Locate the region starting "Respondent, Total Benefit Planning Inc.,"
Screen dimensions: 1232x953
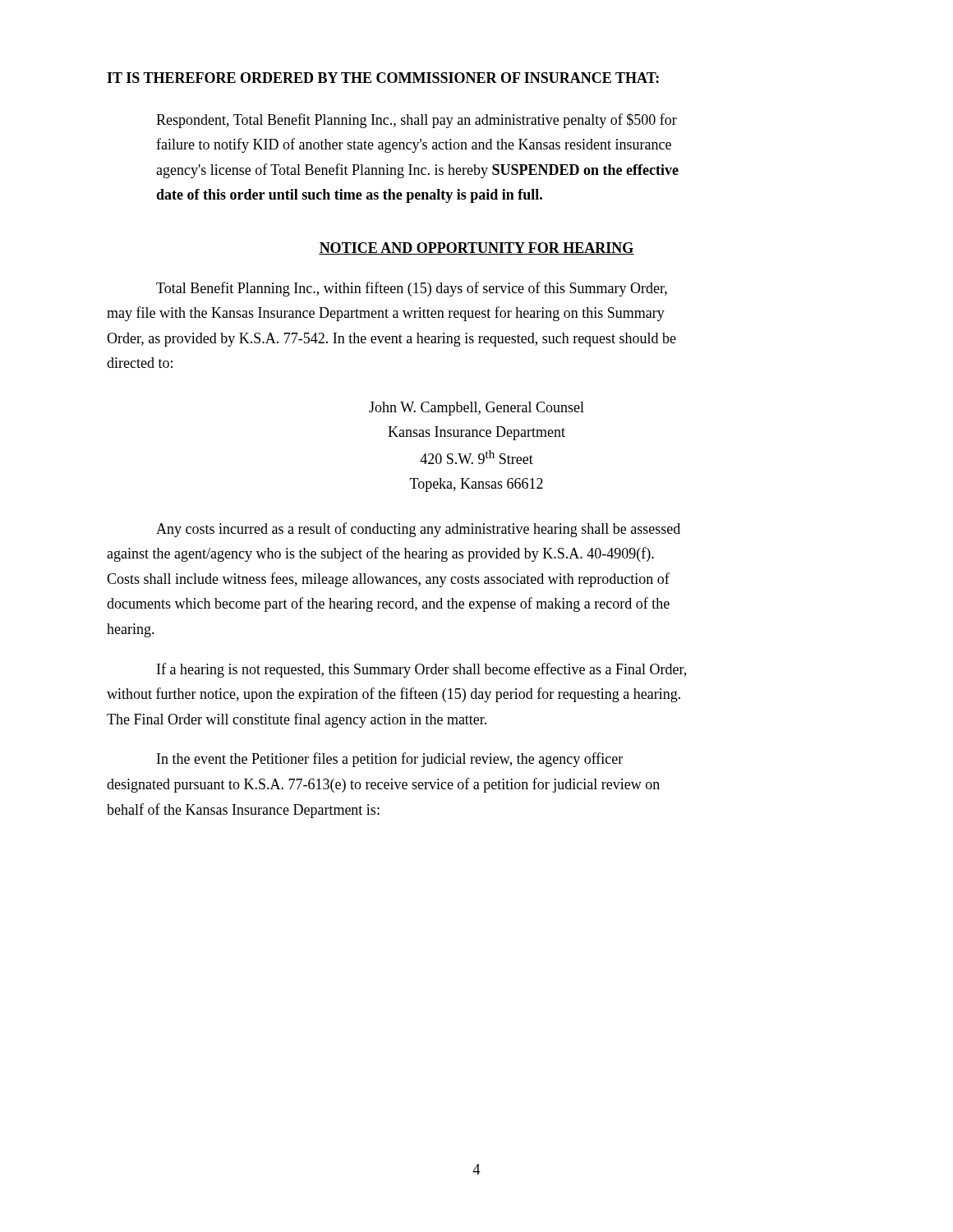click(x=501, y=158)
